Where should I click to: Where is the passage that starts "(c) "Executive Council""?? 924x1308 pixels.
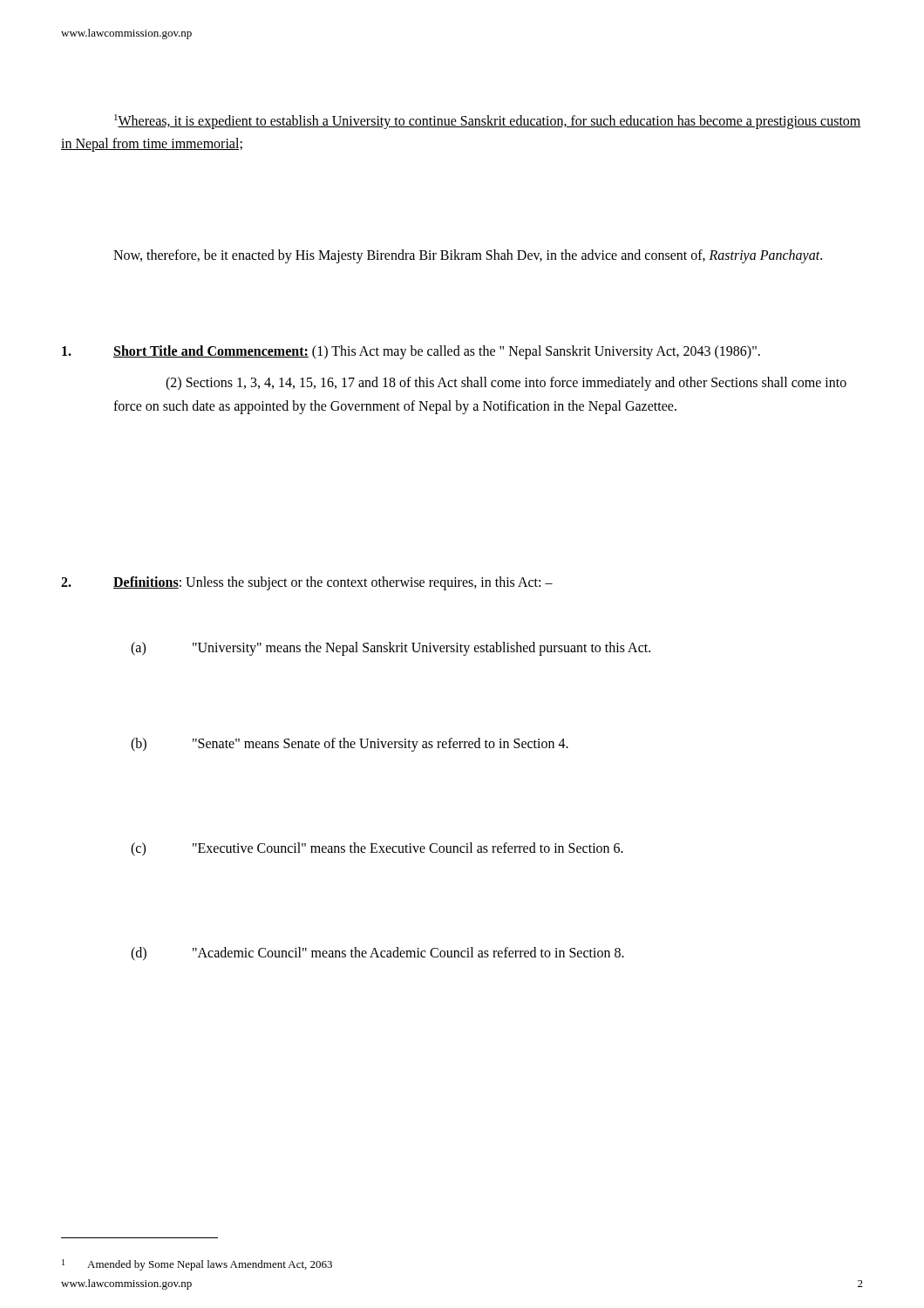click(x=497, y=849)
